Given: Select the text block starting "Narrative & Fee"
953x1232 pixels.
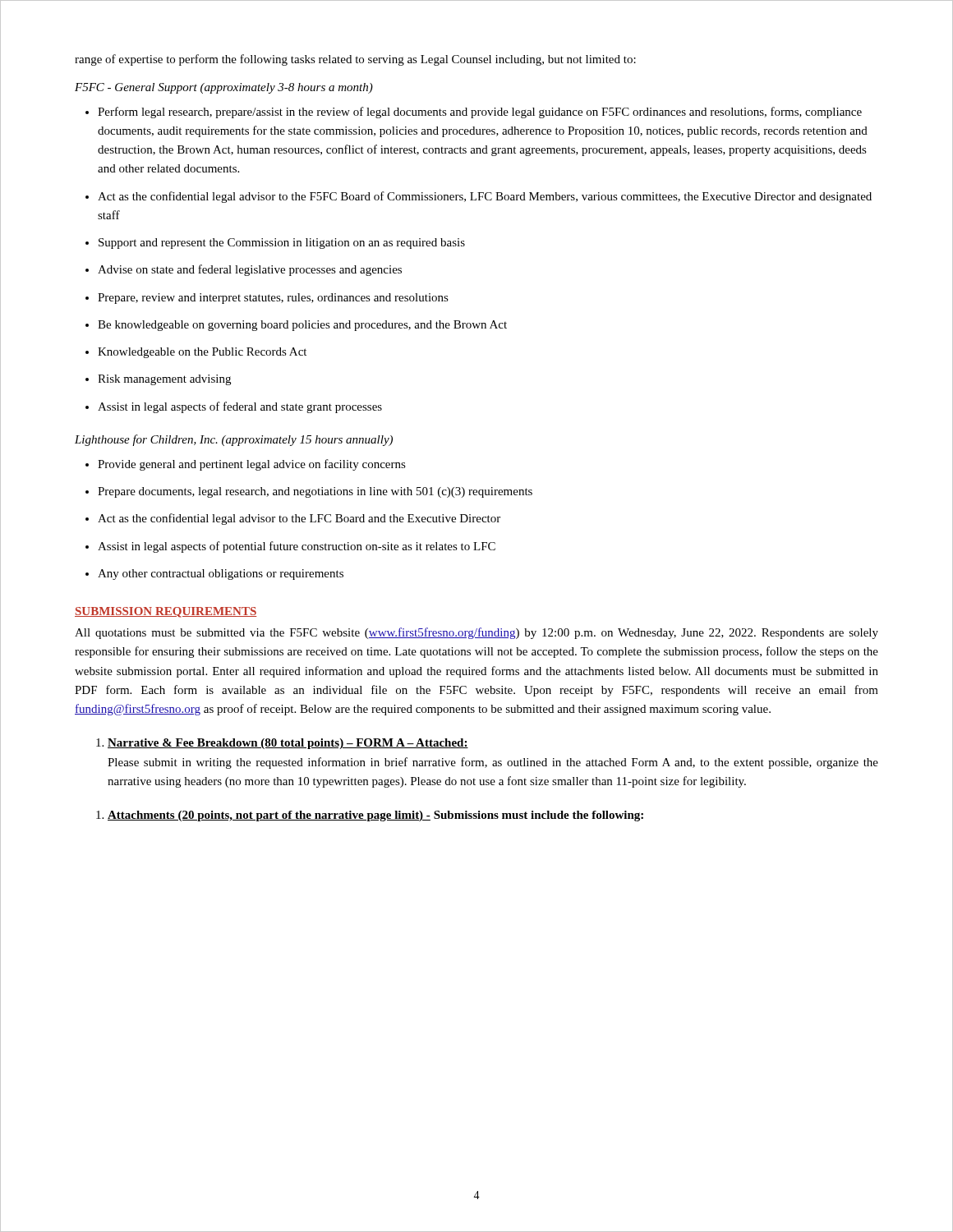Looking at the screenshot, I should (x=484, y=762).
